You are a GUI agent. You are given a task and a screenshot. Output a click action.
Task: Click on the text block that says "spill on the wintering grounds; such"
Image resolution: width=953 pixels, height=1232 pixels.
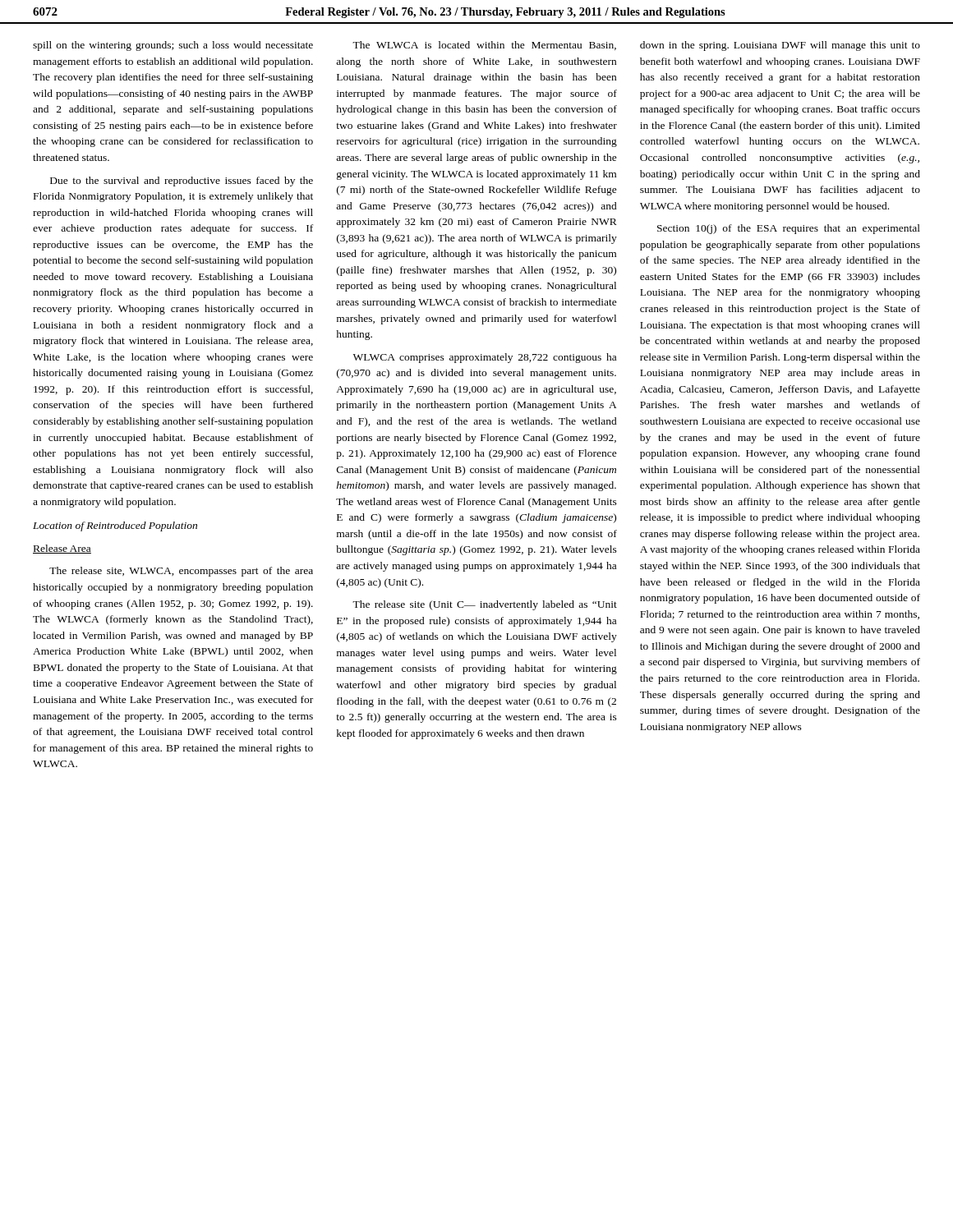point(173,101)
